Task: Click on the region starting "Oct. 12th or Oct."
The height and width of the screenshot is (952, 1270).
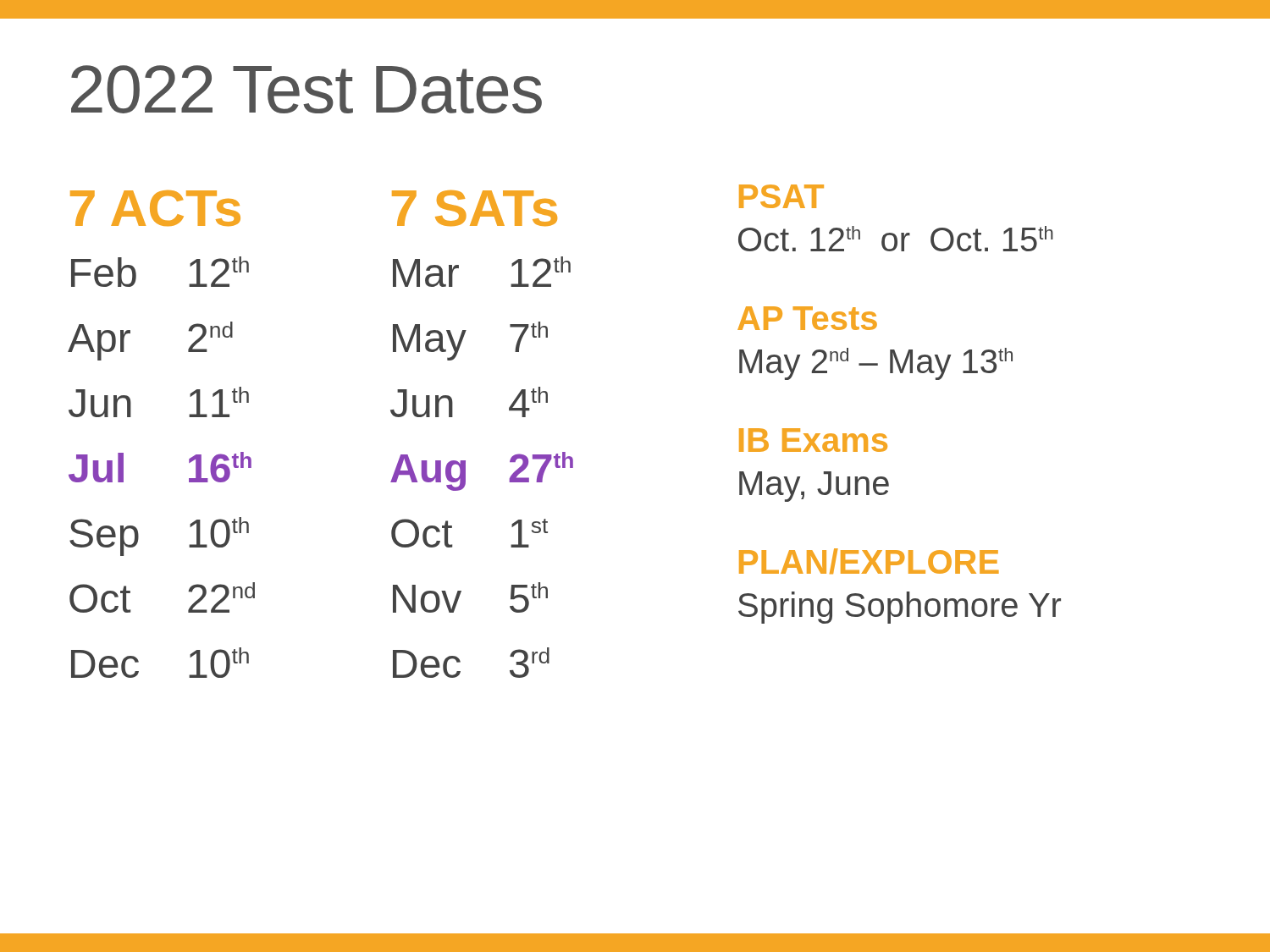Action: (x=895, y=239)
